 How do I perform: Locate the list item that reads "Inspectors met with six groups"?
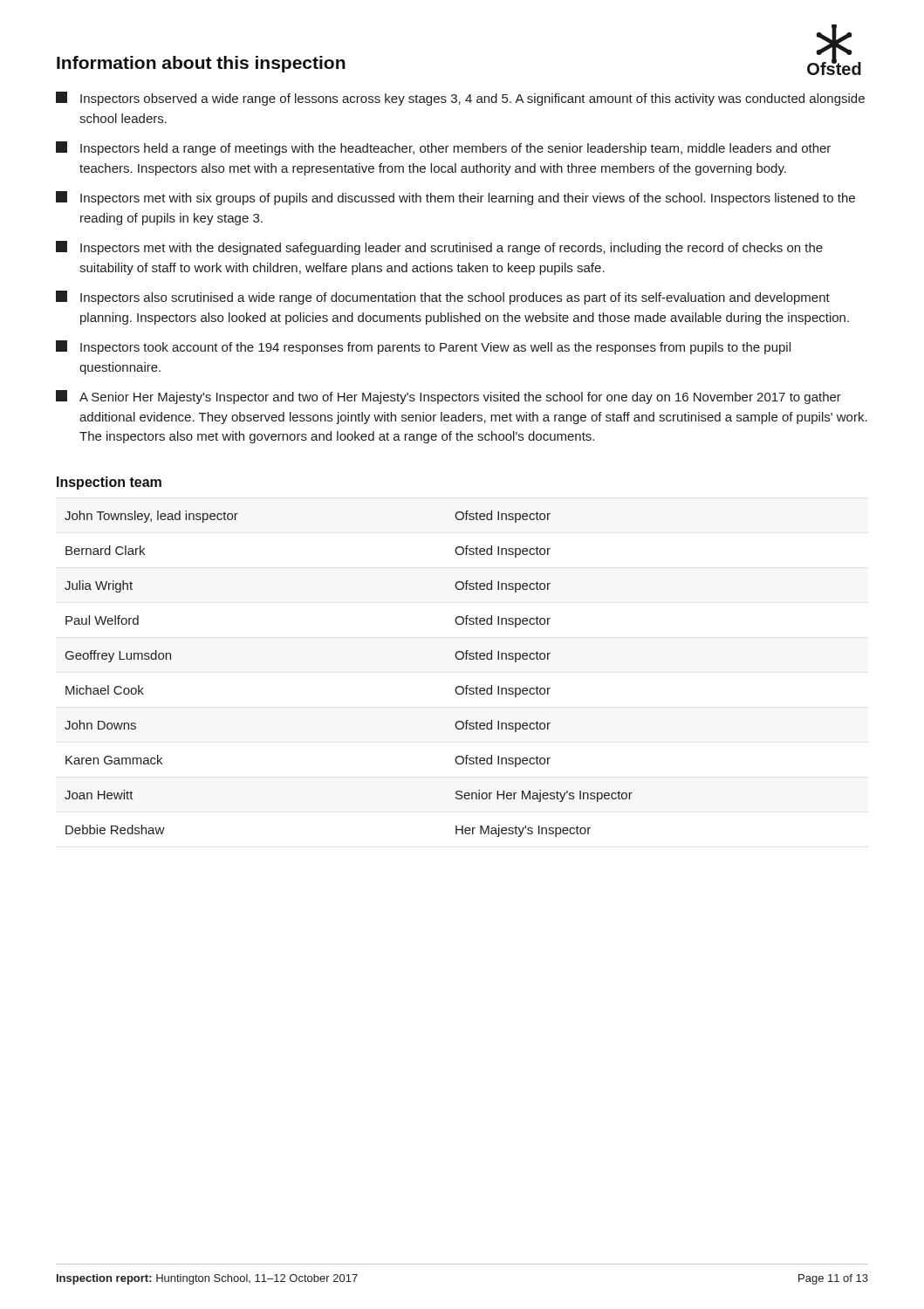(462, 208)
